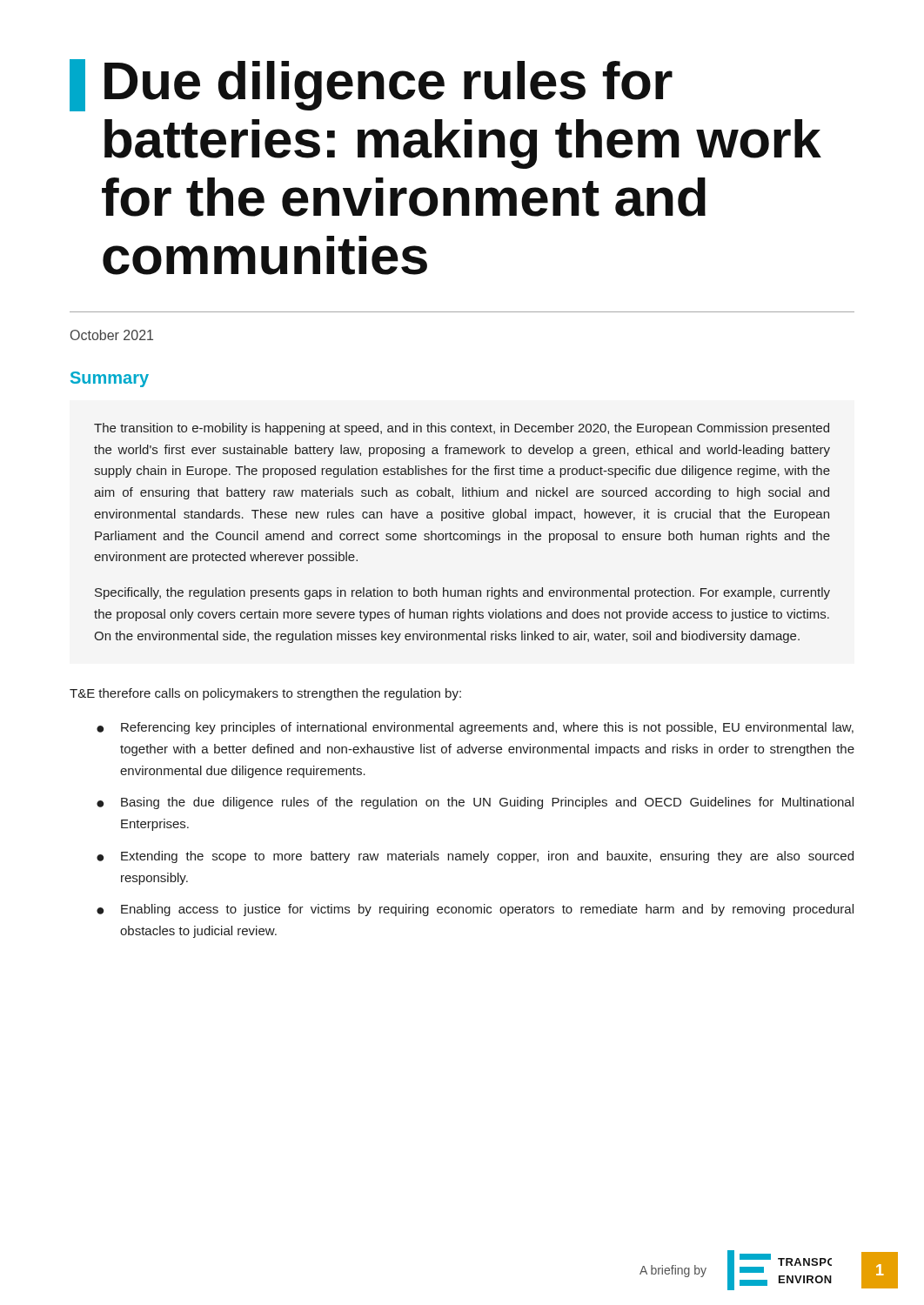The image size is (924, 1305).
Task: Locate the block of text that opens with "● Referencing key principles of international"
Action: click(475, 749)
